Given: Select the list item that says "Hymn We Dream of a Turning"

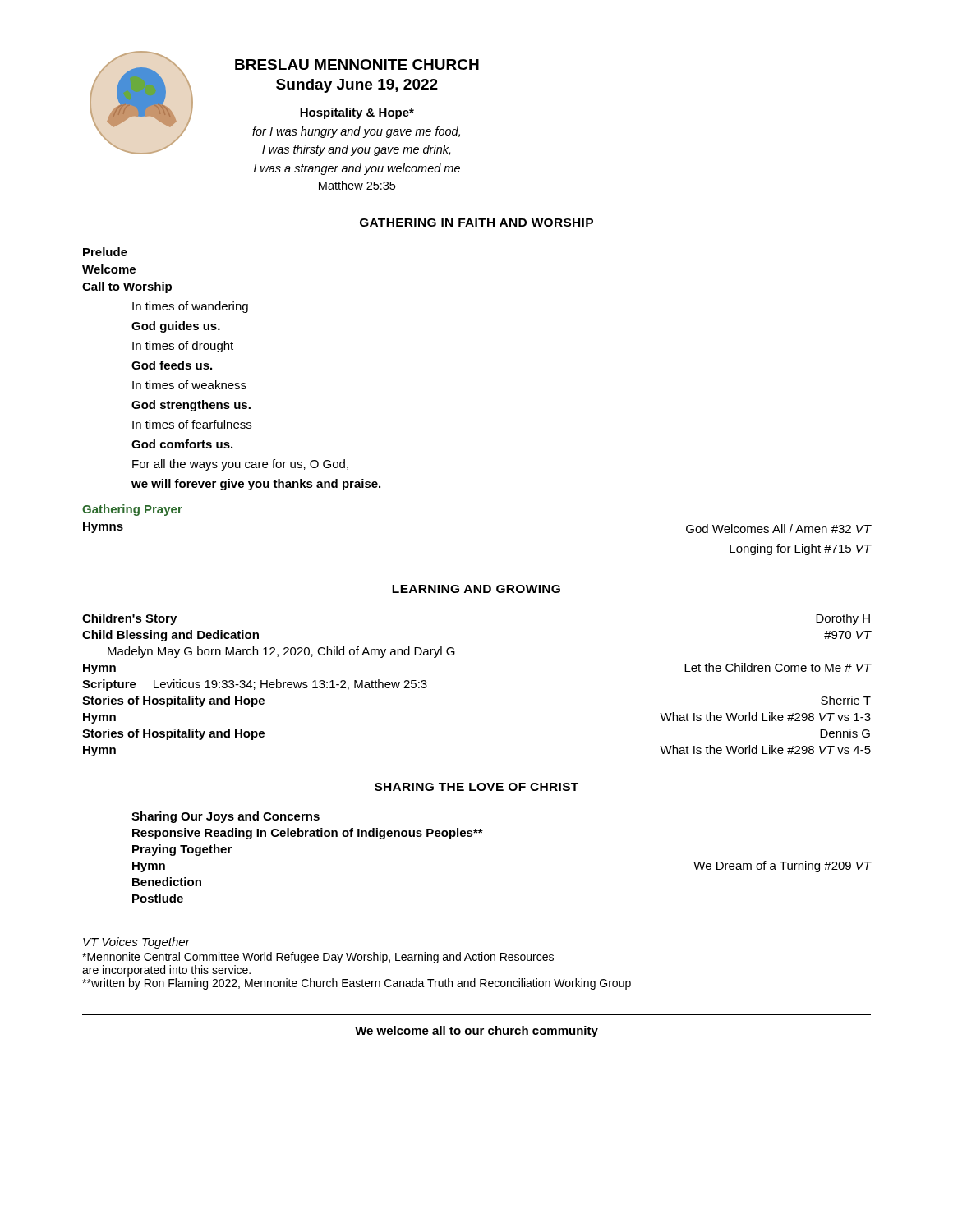Looking at the screenshot, I should (x=152, y=866).
